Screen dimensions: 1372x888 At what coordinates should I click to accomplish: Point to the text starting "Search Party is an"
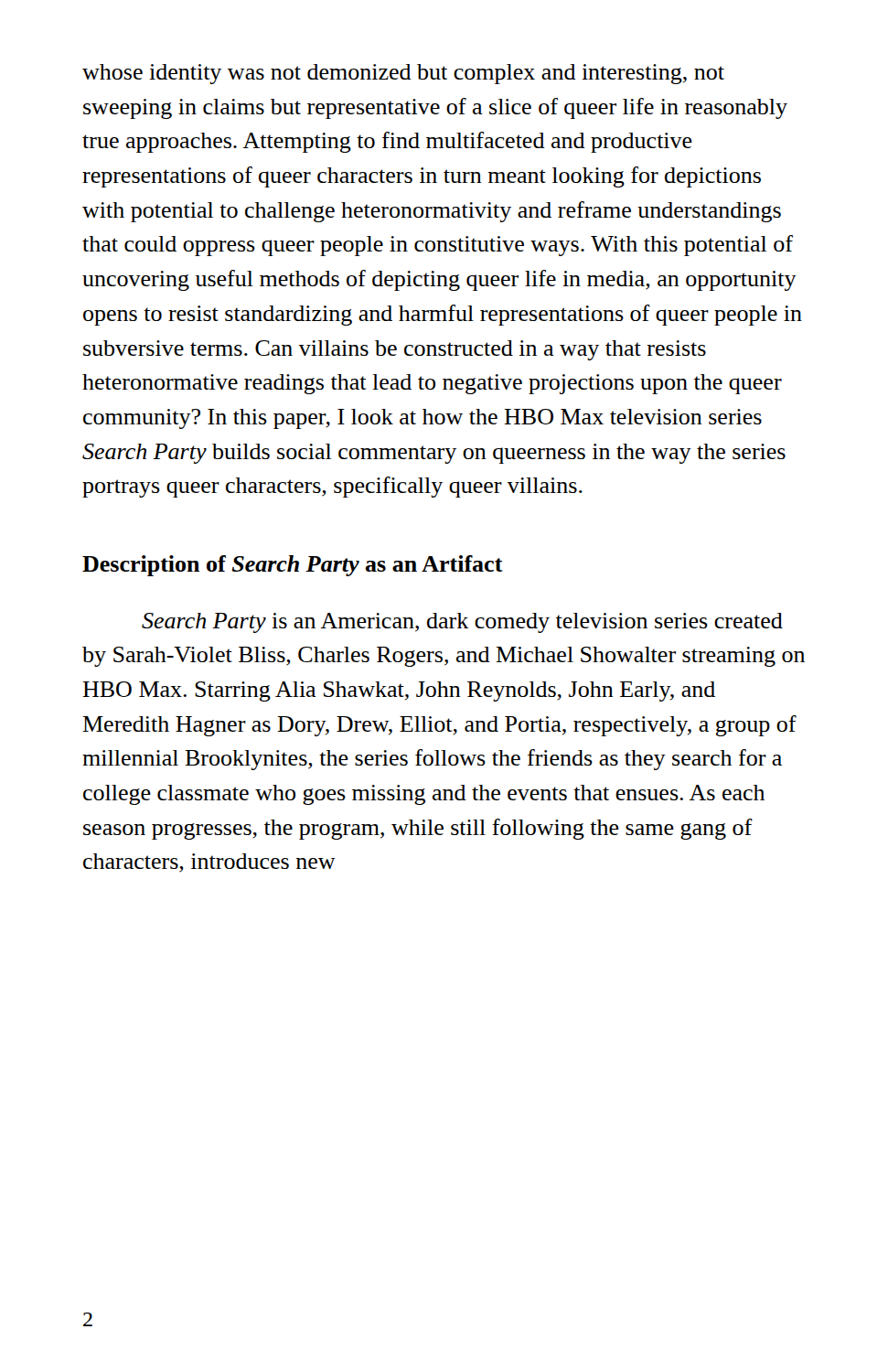point(444,741)
